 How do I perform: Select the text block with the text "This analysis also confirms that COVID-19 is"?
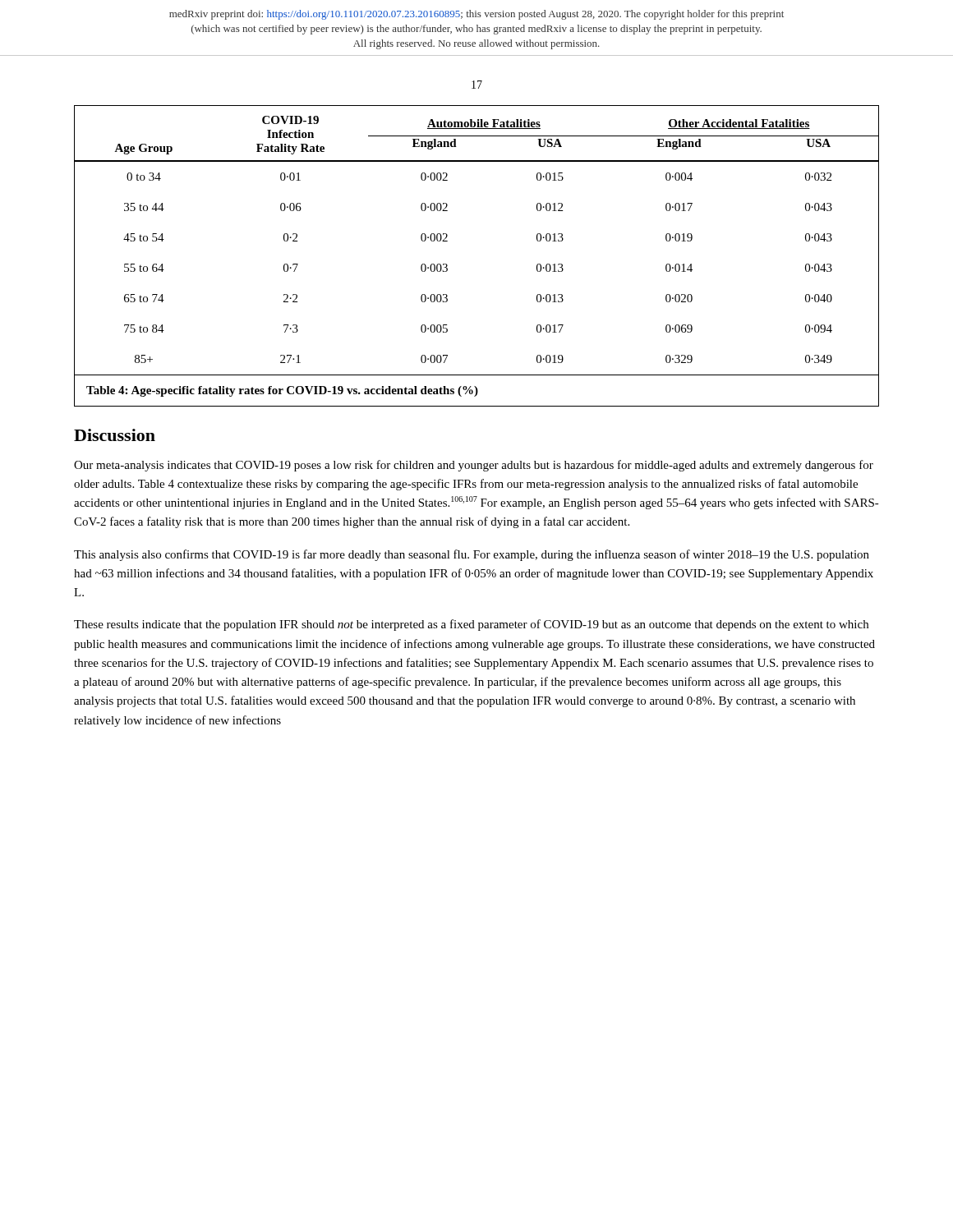474,573
